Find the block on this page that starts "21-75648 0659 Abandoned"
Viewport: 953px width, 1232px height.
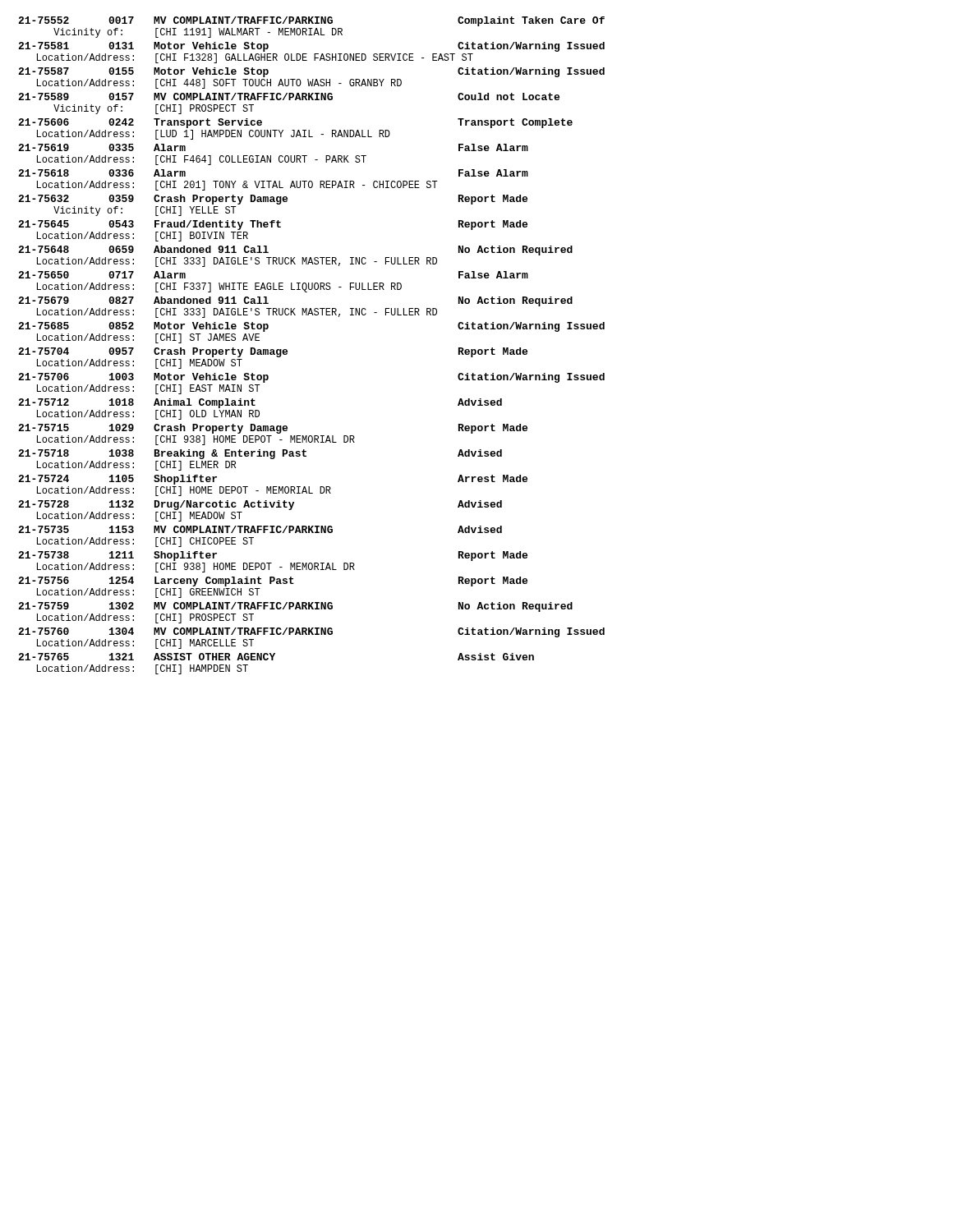(x=476, y=256)
